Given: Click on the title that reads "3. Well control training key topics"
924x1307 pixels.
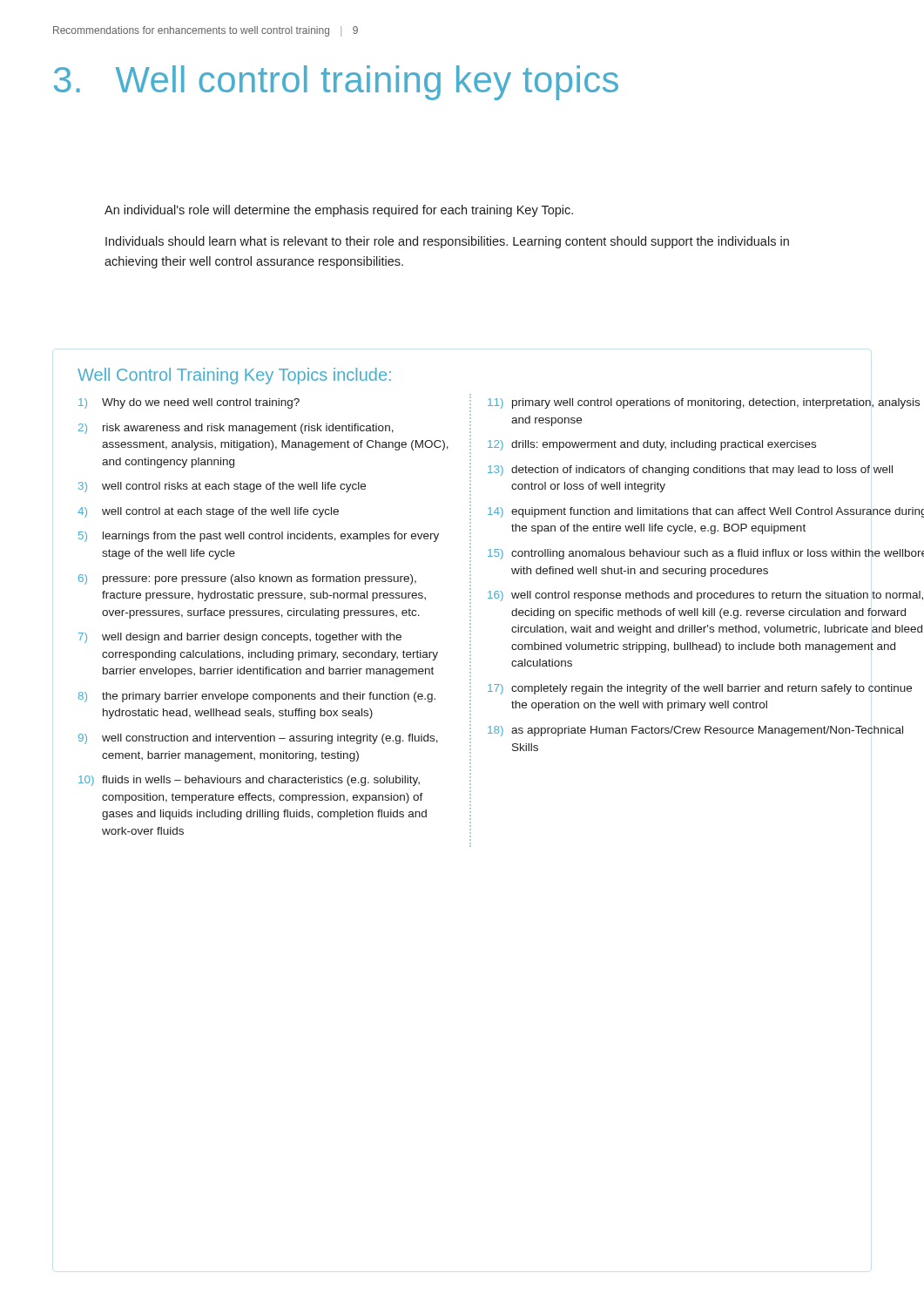Looking at the screenshot, I should [462, 80].
